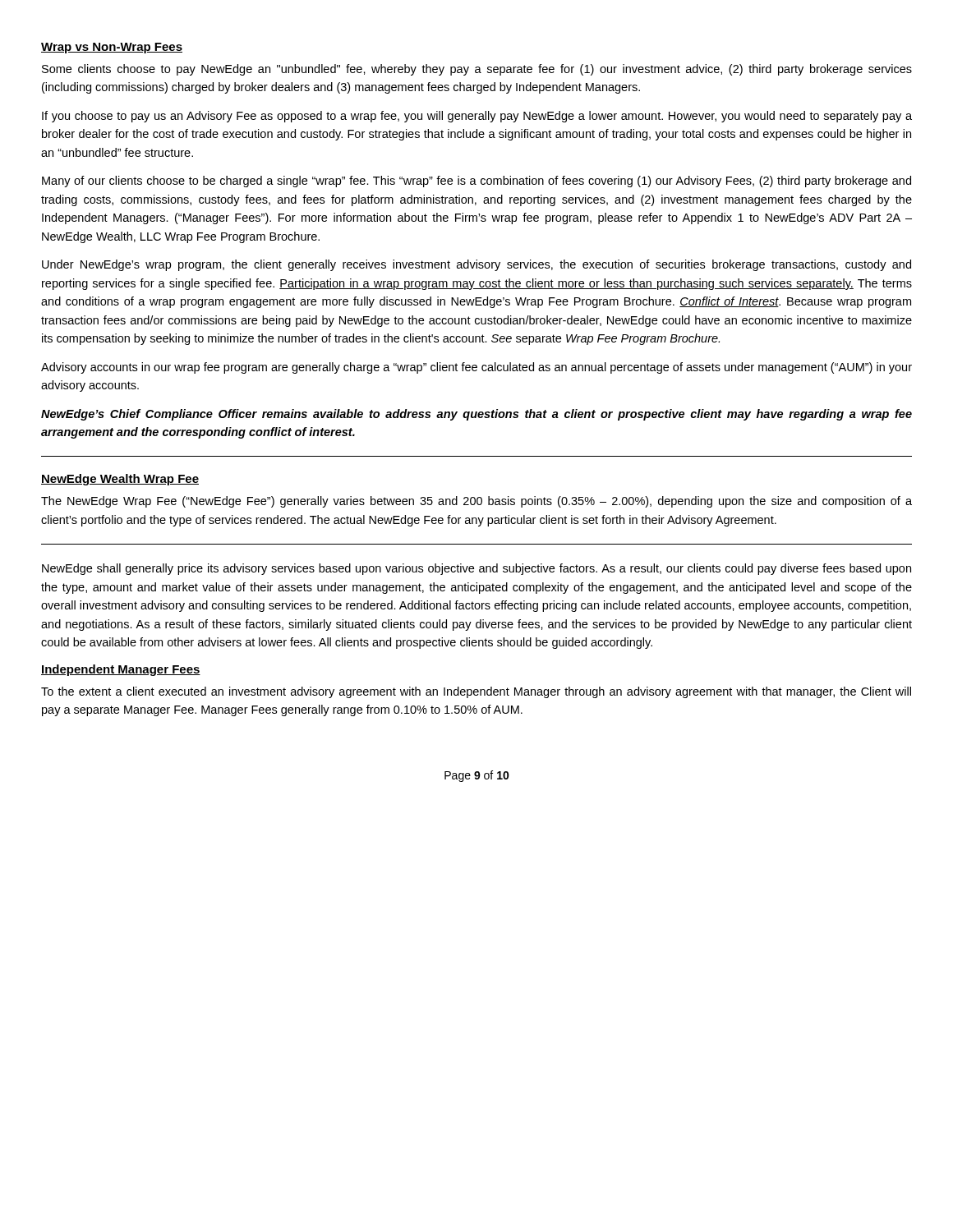
Task: Navigate to the passage starting "Advisory accounts in our wrap fee"
Action: point(476,376)
